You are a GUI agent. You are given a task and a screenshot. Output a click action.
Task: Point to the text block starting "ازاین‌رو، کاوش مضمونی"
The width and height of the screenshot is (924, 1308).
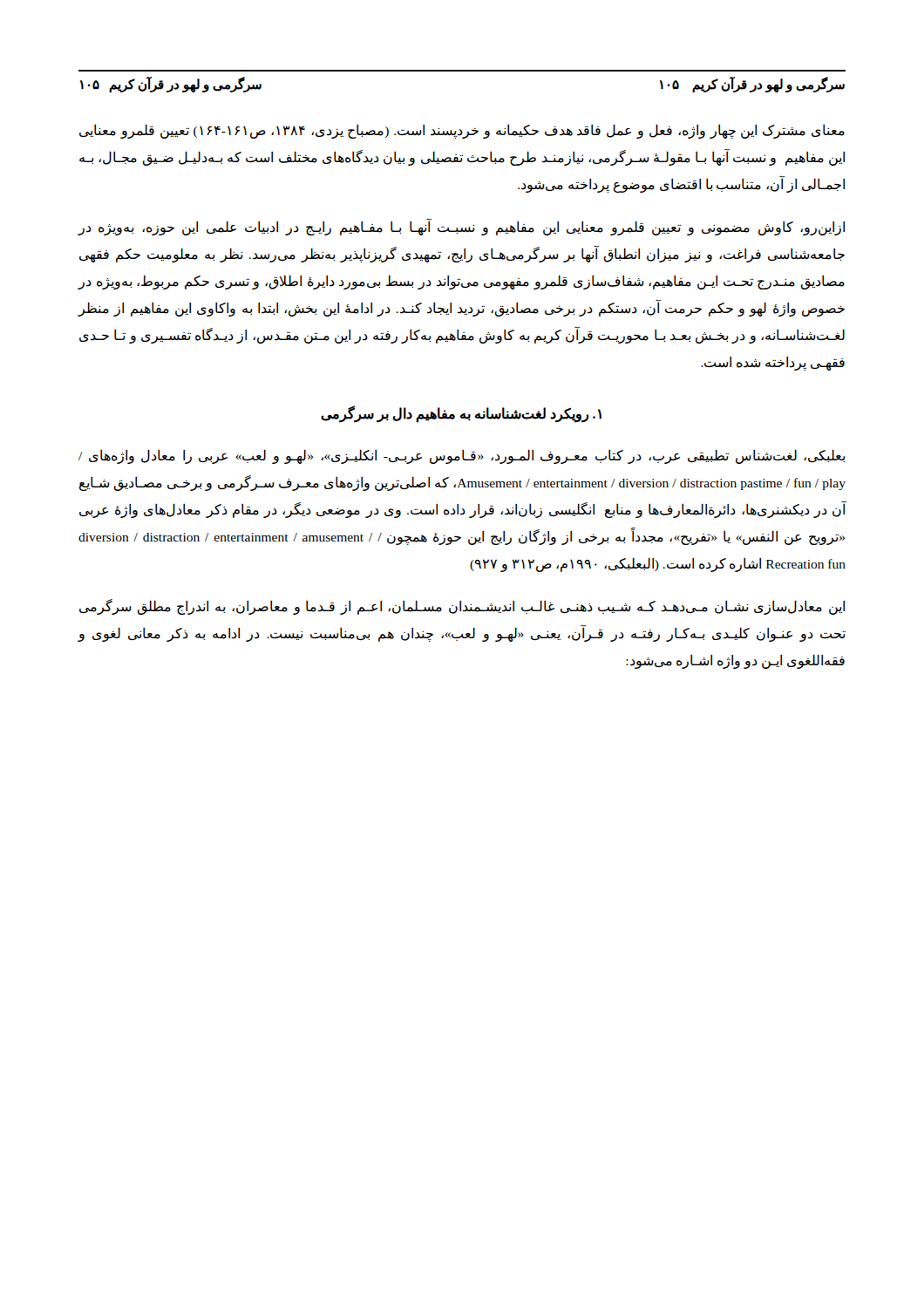point(462,295)
